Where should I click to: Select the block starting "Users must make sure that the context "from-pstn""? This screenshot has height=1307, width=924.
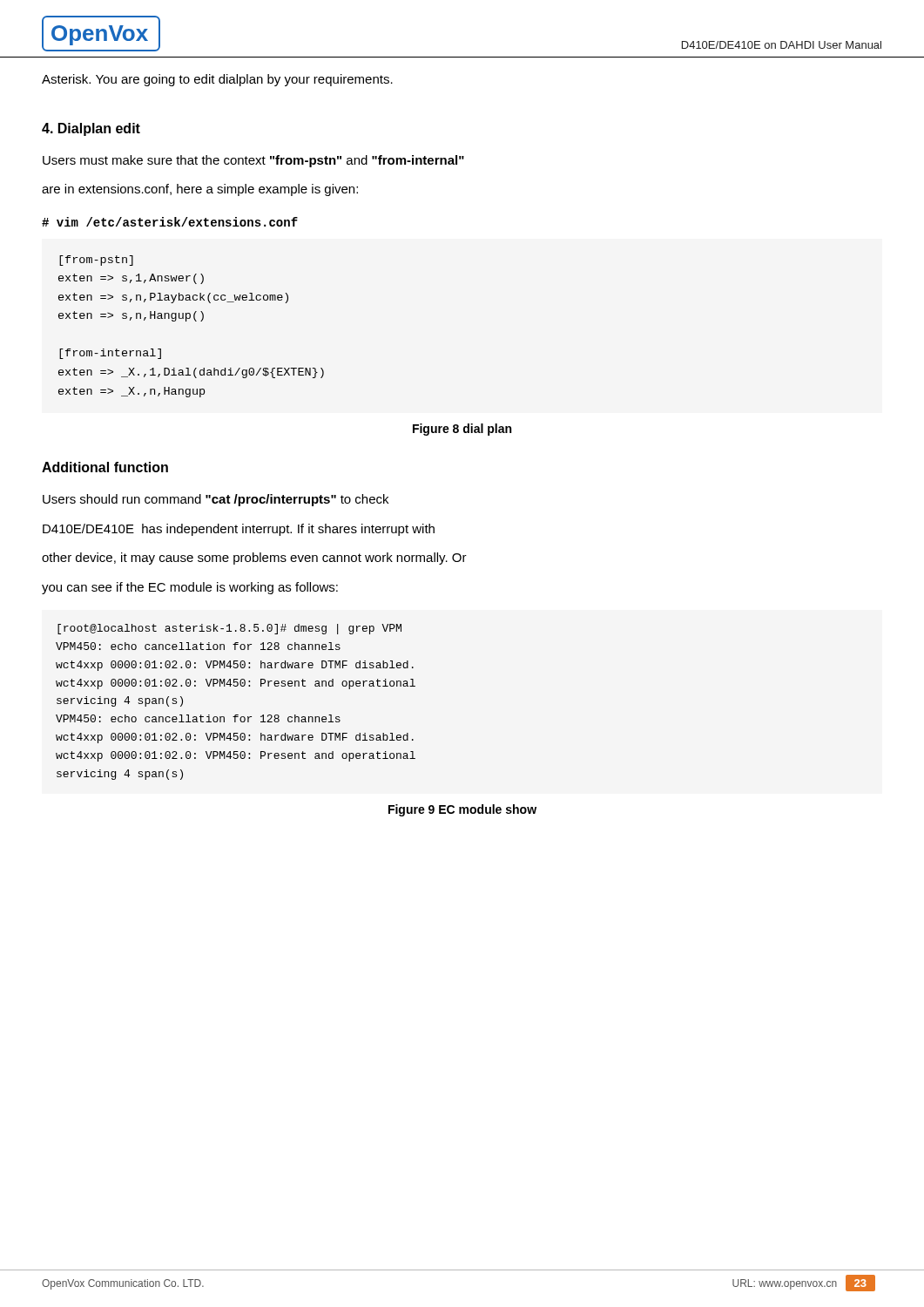coord(253,159)
